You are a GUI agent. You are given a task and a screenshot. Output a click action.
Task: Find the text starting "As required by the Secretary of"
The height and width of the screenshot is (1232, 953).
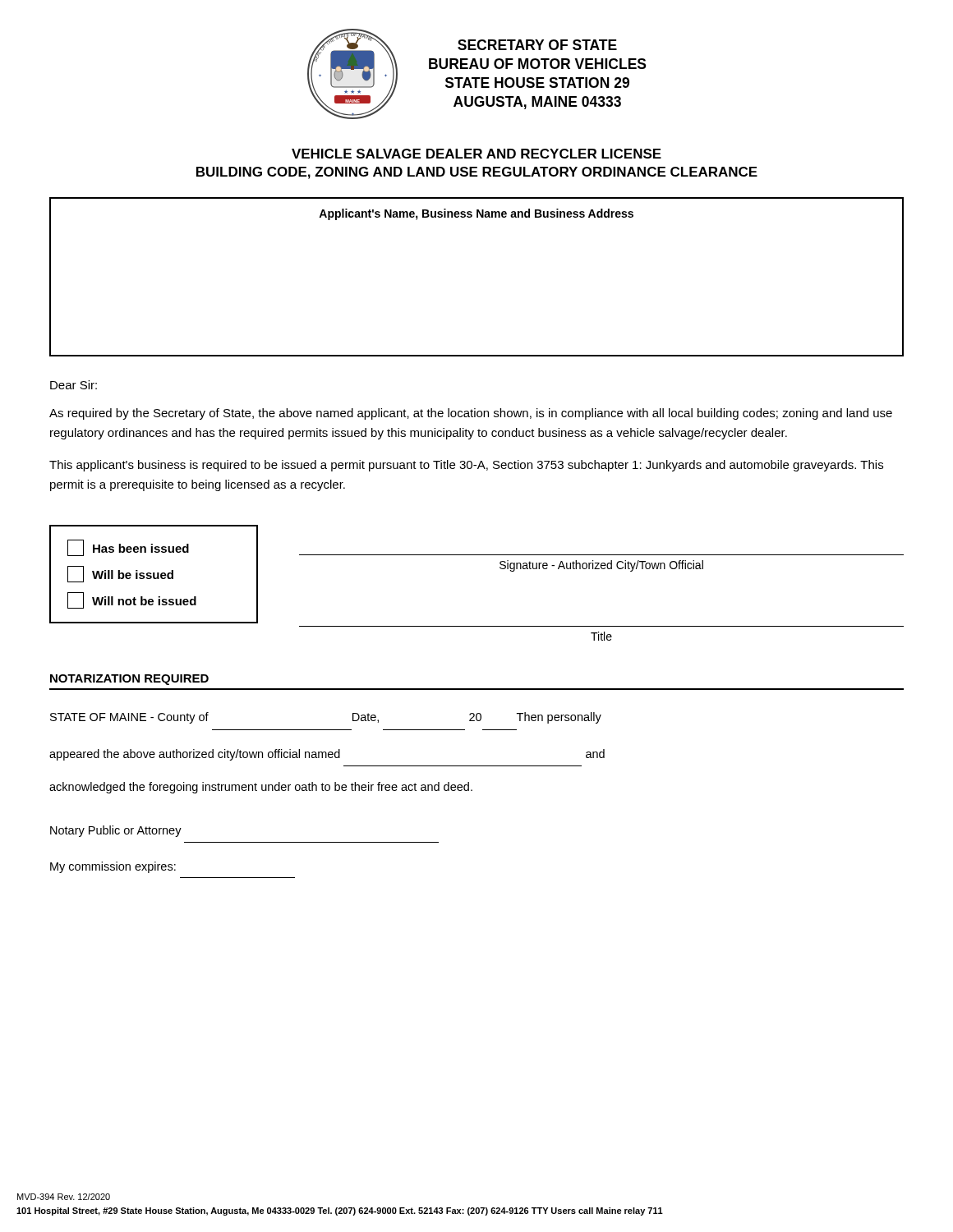(x=476, y=423)
